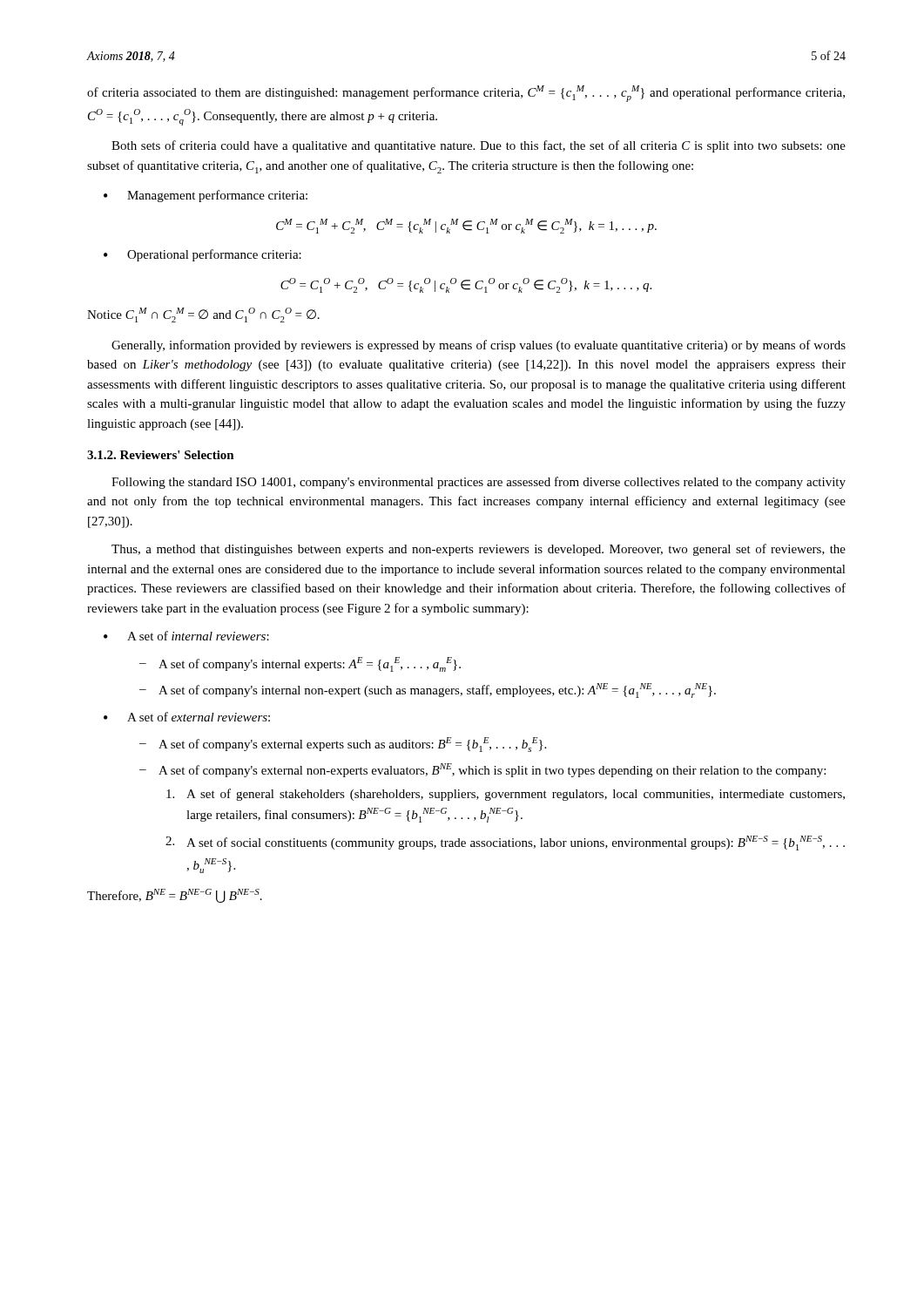The image size is (924, 1307).
Task: Click on the list item with the text "• A set of external reviewers:"
Action: (x=187, y=717)
